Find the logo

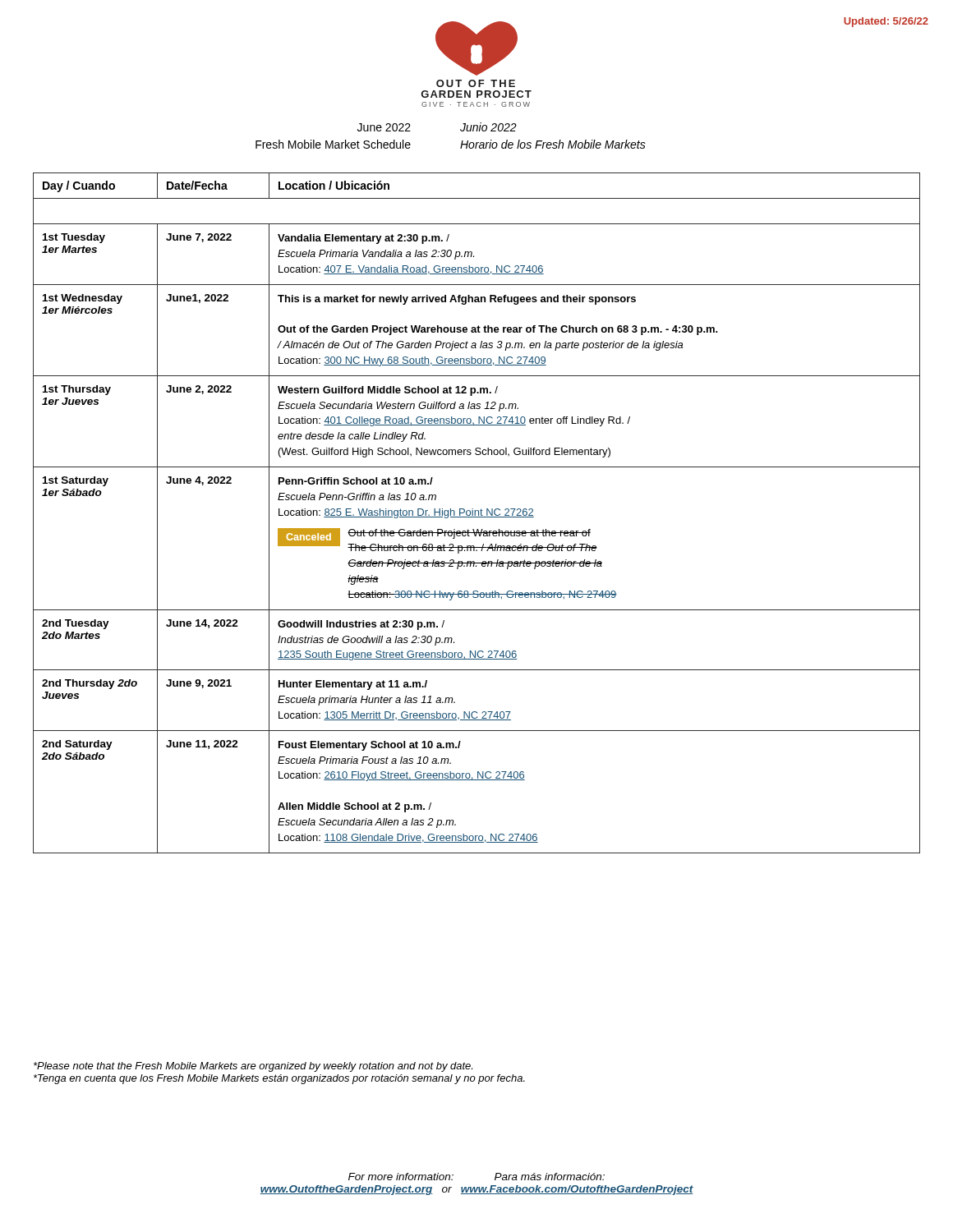tap(476, 58)
